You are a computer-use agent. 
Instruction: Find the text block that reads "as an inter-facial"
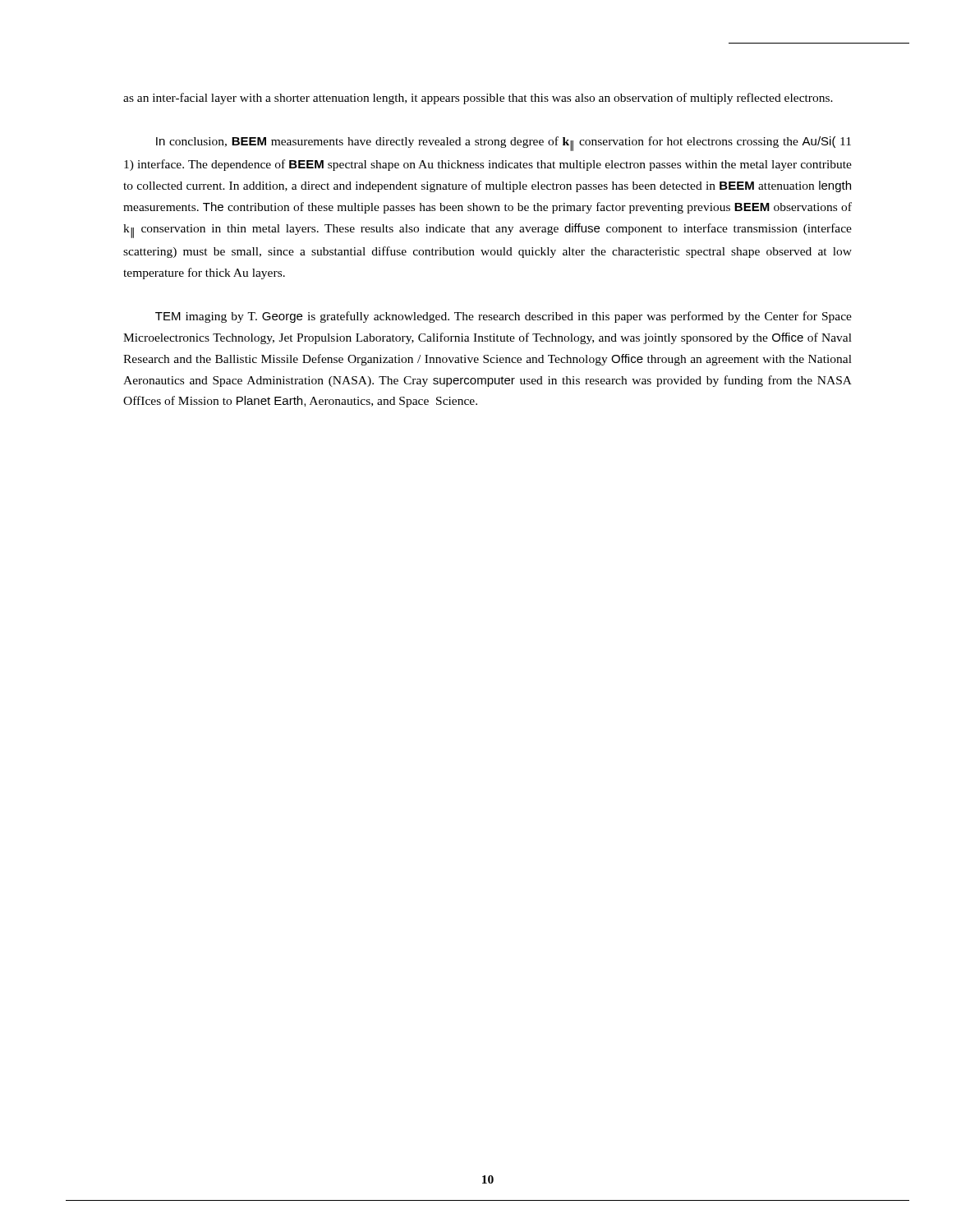[488, 97]
